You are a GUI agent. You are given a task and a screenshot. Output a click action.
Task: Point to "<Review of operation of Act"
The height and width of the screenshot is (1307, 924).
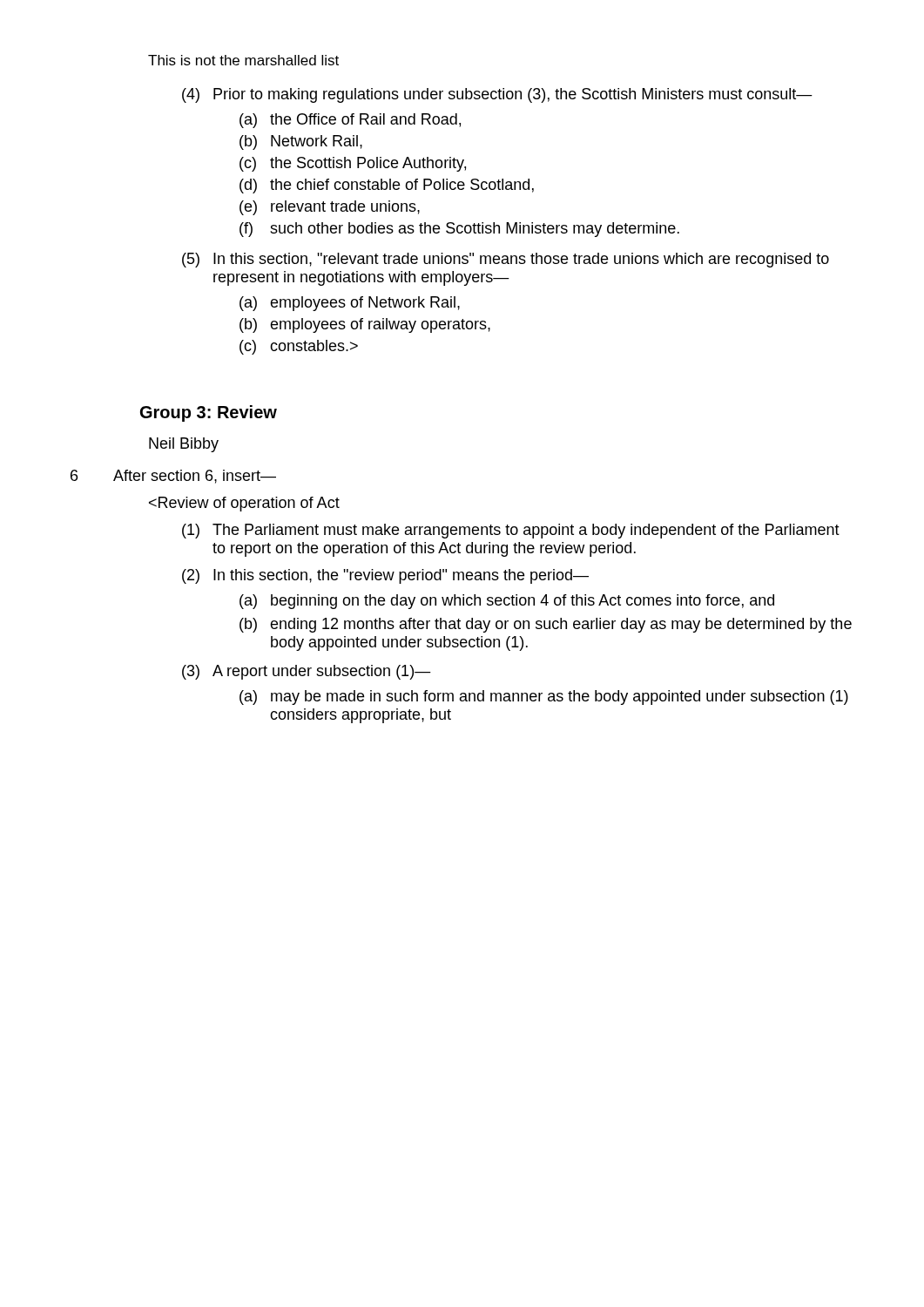click(244, 503)
